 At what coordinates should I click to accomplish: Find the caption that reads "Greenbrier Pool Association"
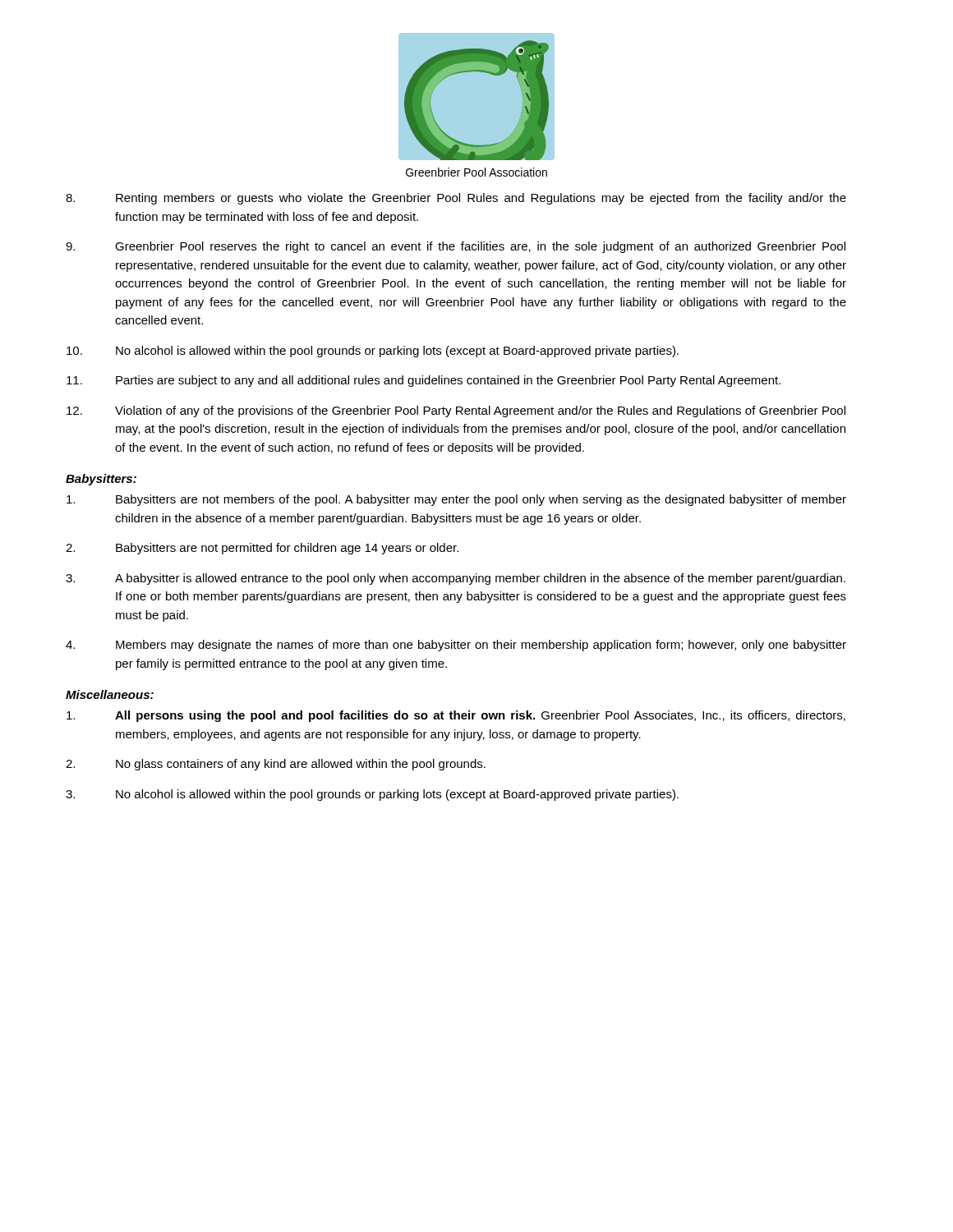point(476,172)
